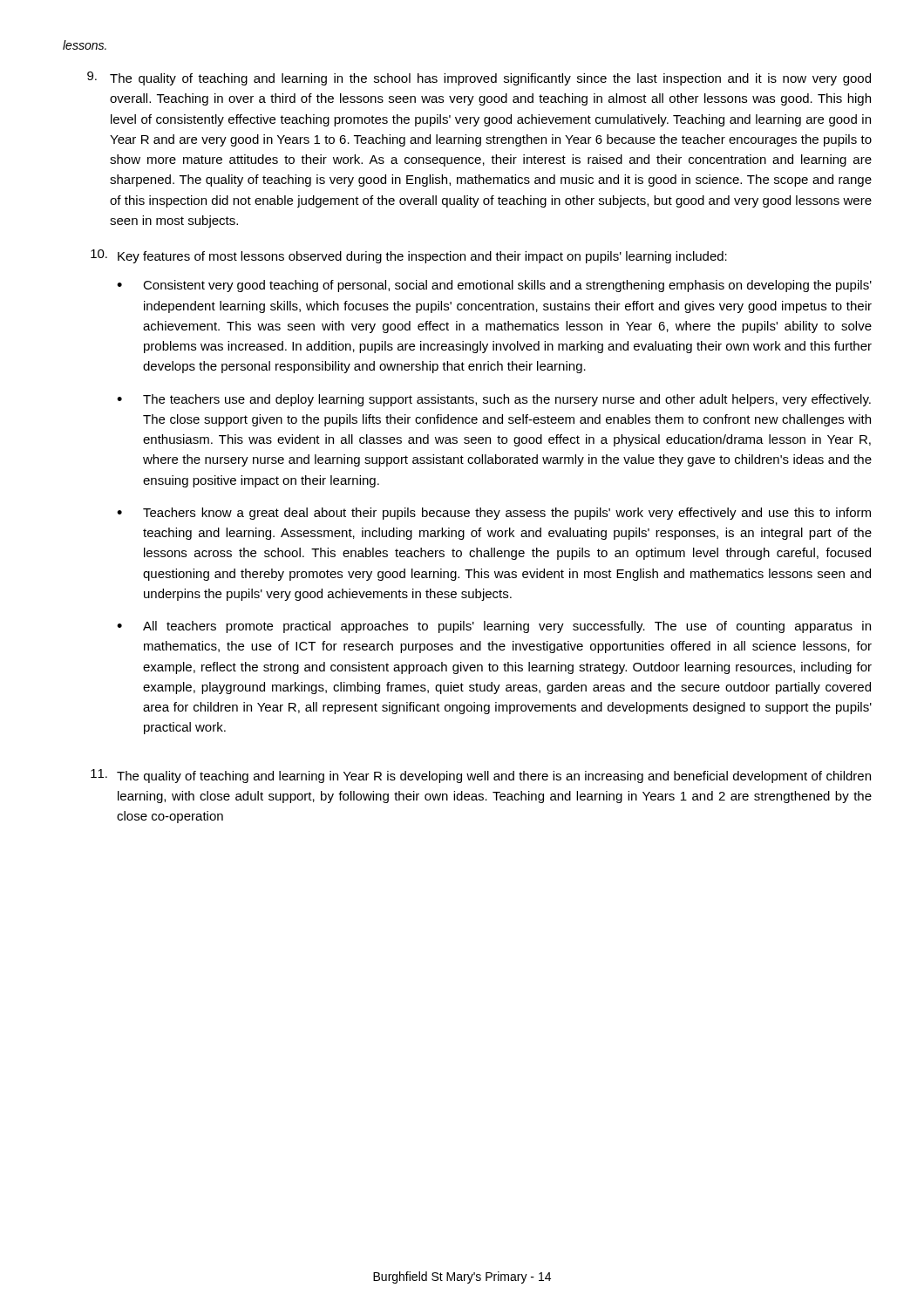The image size is (924, 1308).
Task: Point to the block beginning "• All teachers promote practical approaches"
Action: coord(494,676)
